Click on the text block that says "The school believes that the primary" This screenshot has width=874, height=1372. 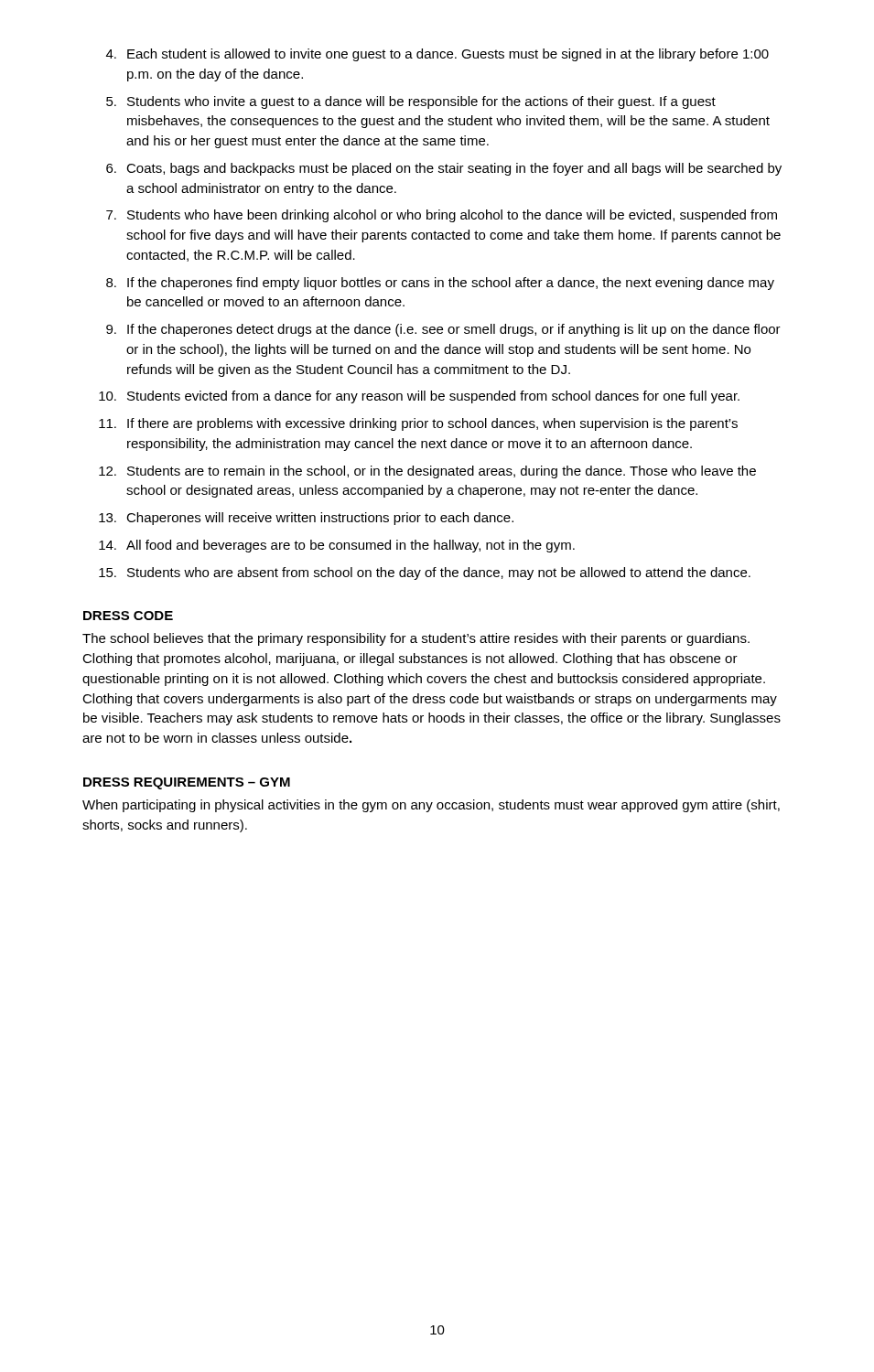431,688
